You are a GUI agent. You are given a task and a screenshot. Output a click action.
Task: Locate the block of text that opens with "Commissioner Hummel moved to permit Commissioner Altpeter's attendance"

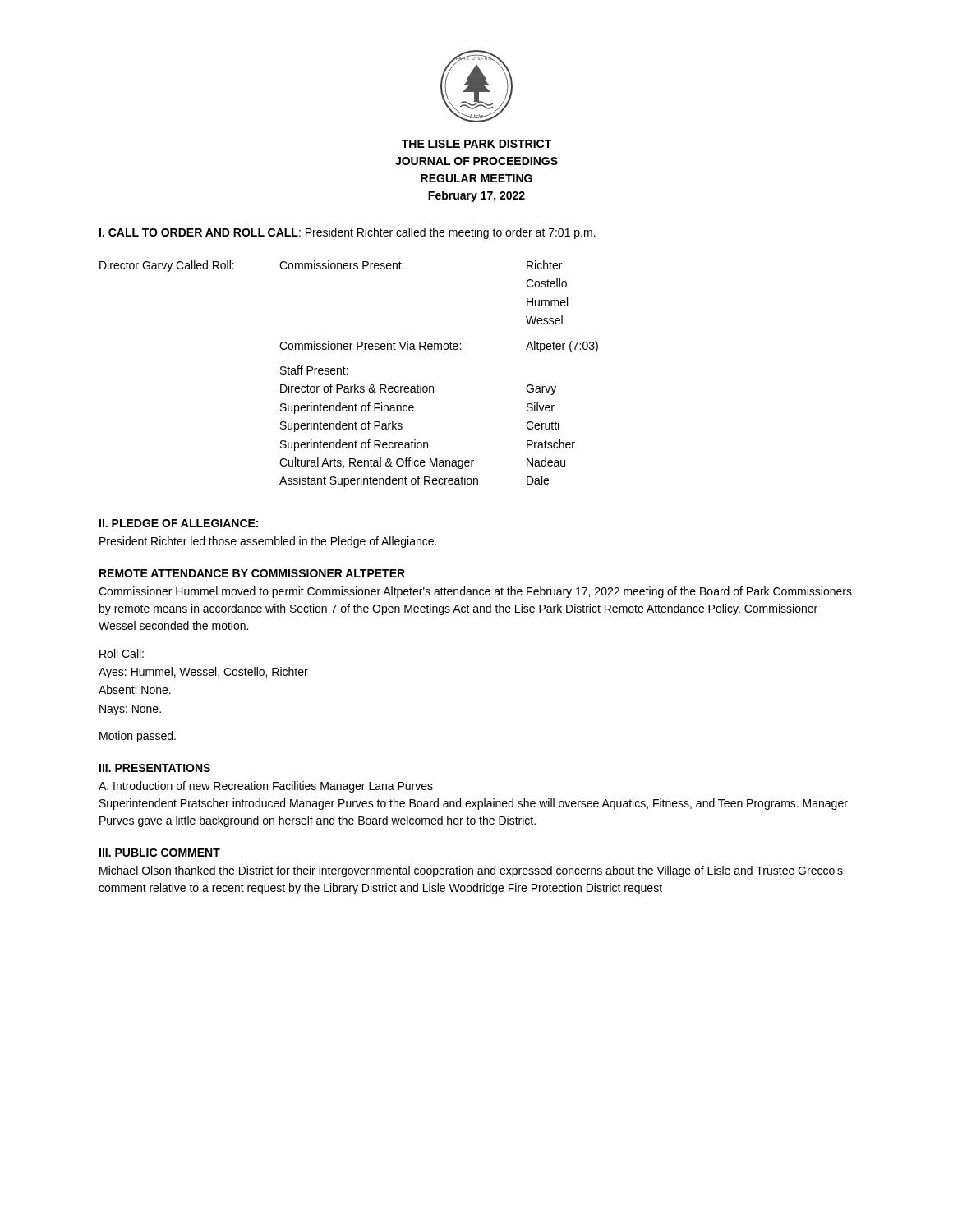pyautogui.click(x=475, y=608)
